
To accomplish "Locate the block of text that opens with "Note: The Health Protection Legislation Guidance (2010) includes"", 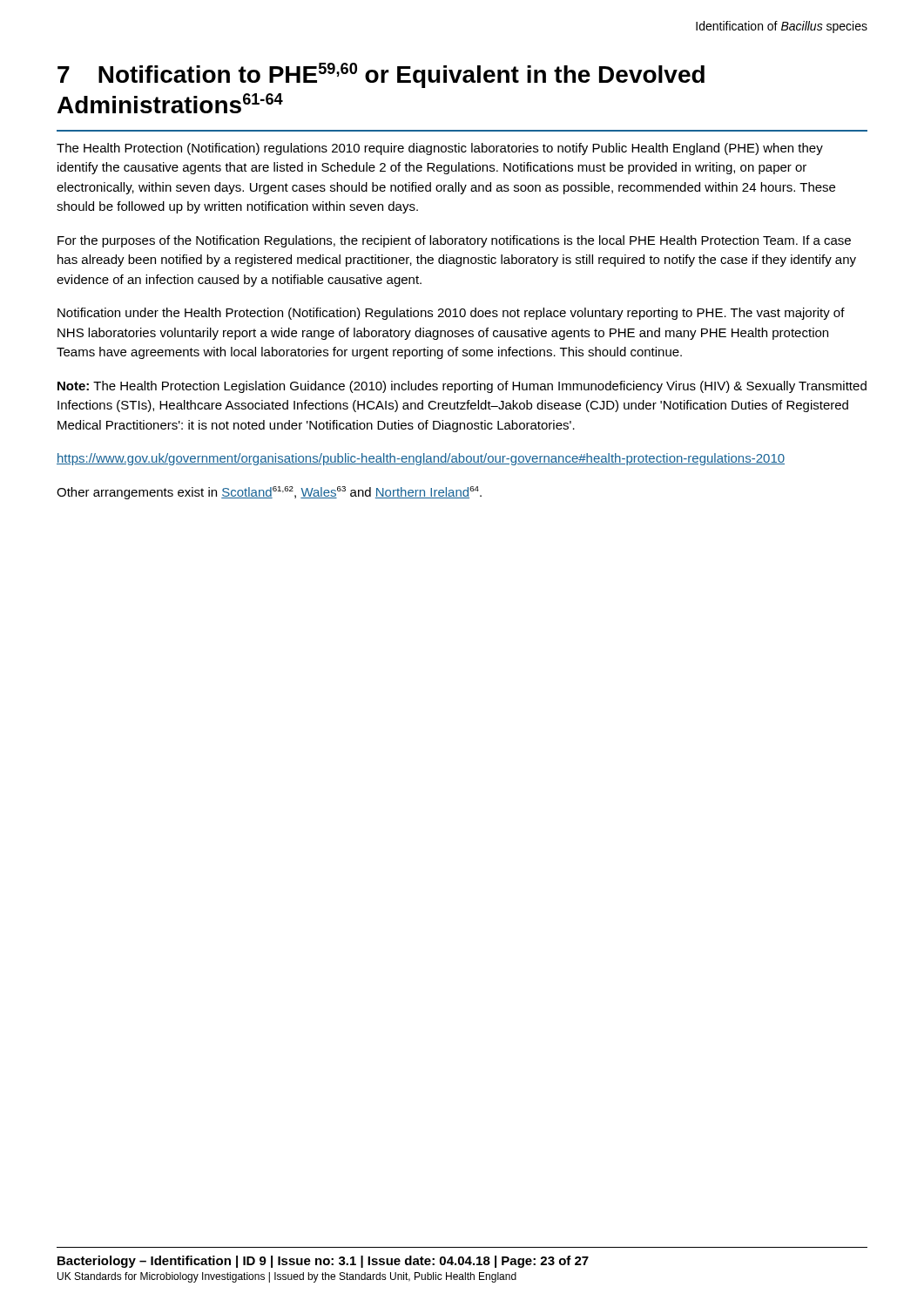I will coord(462,405).
